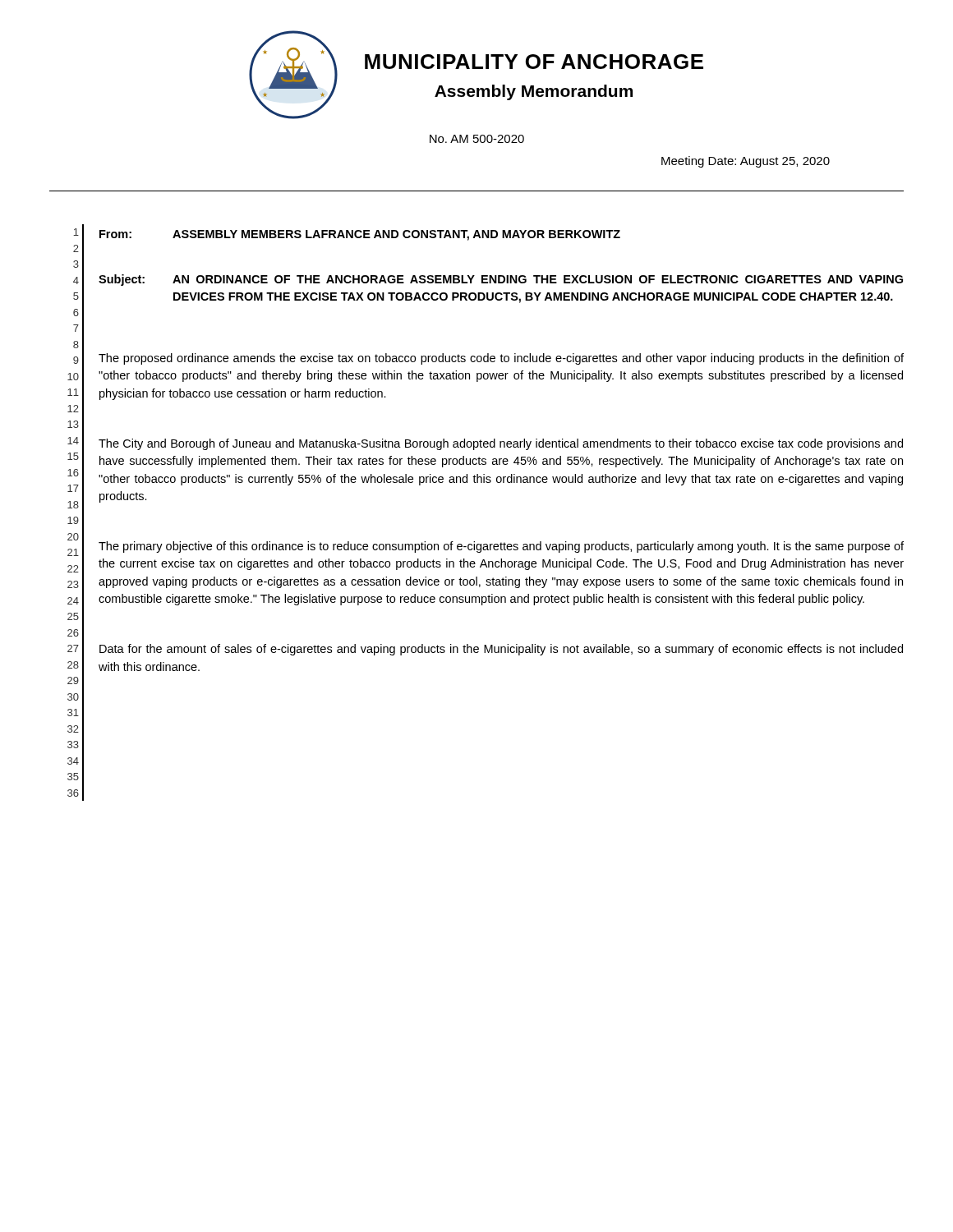Locate the region starting "Assembly Memorandum"
Viewport: 953px width, 1232px height.
(x=534, y=90)
